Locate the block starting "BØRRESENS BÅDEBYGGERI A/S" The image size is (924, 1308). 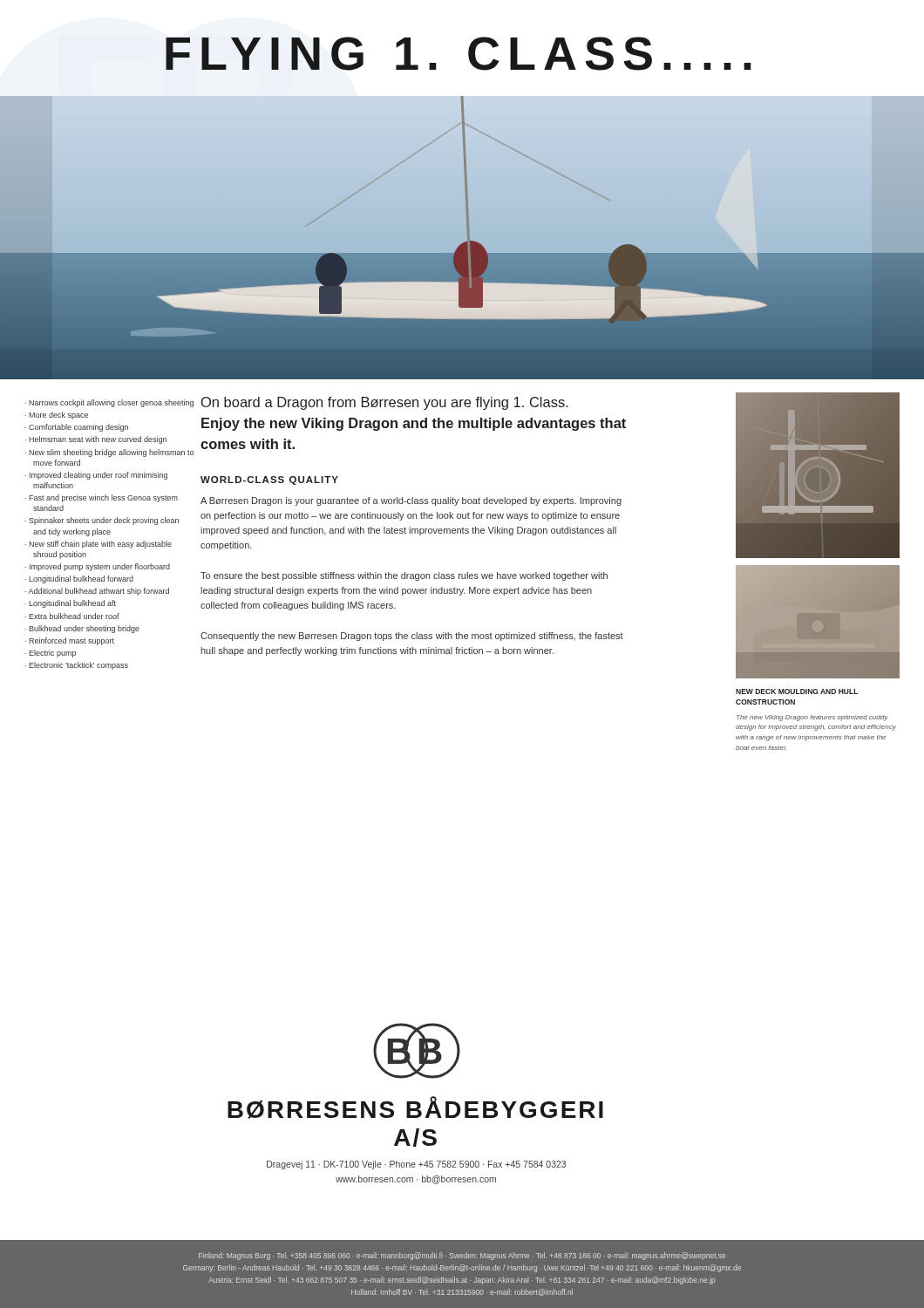pos(416,1124)
